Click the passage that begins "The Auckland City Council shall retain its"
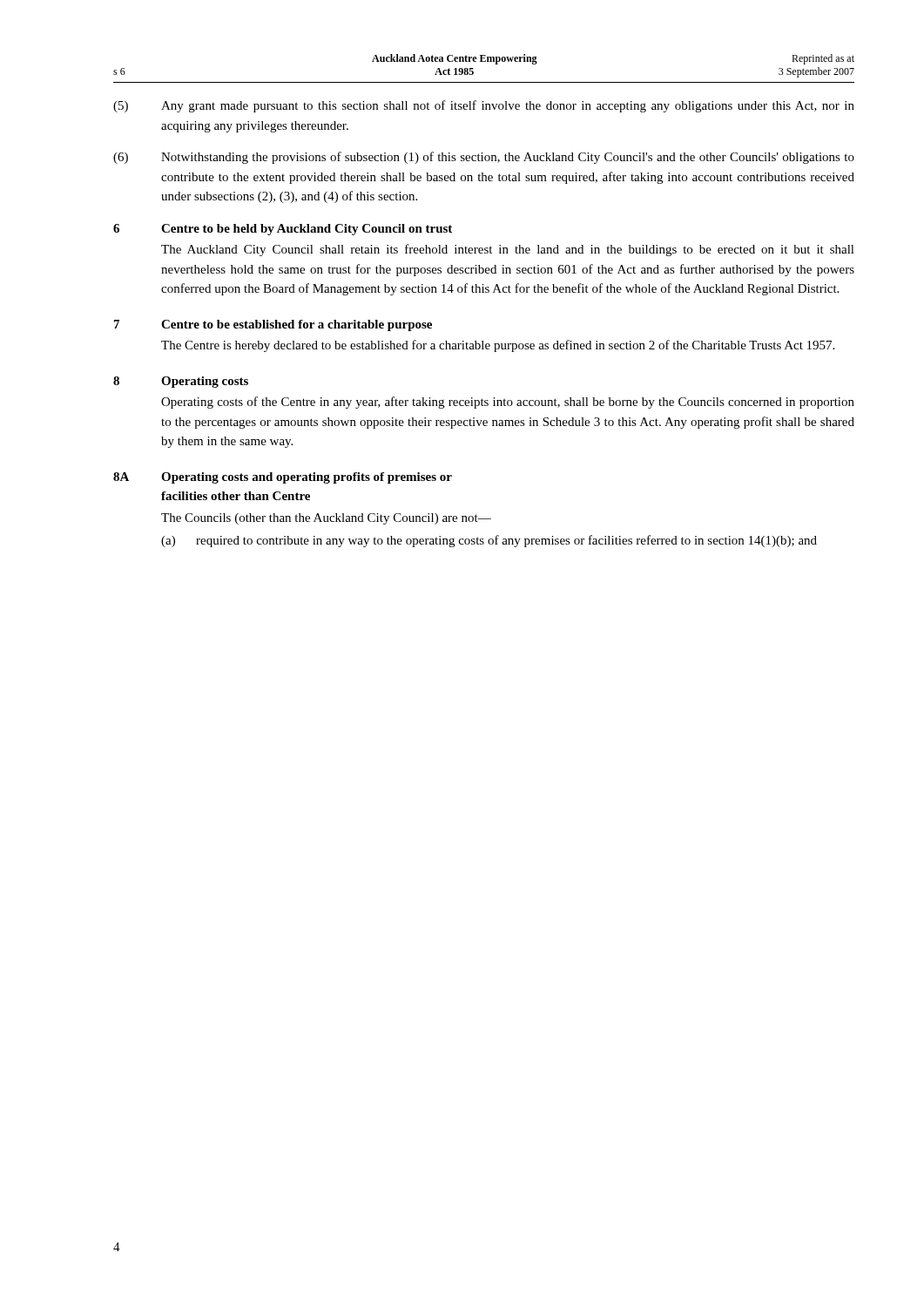The height and width of the screenshot is (1307, 924). tap(508, 269)
